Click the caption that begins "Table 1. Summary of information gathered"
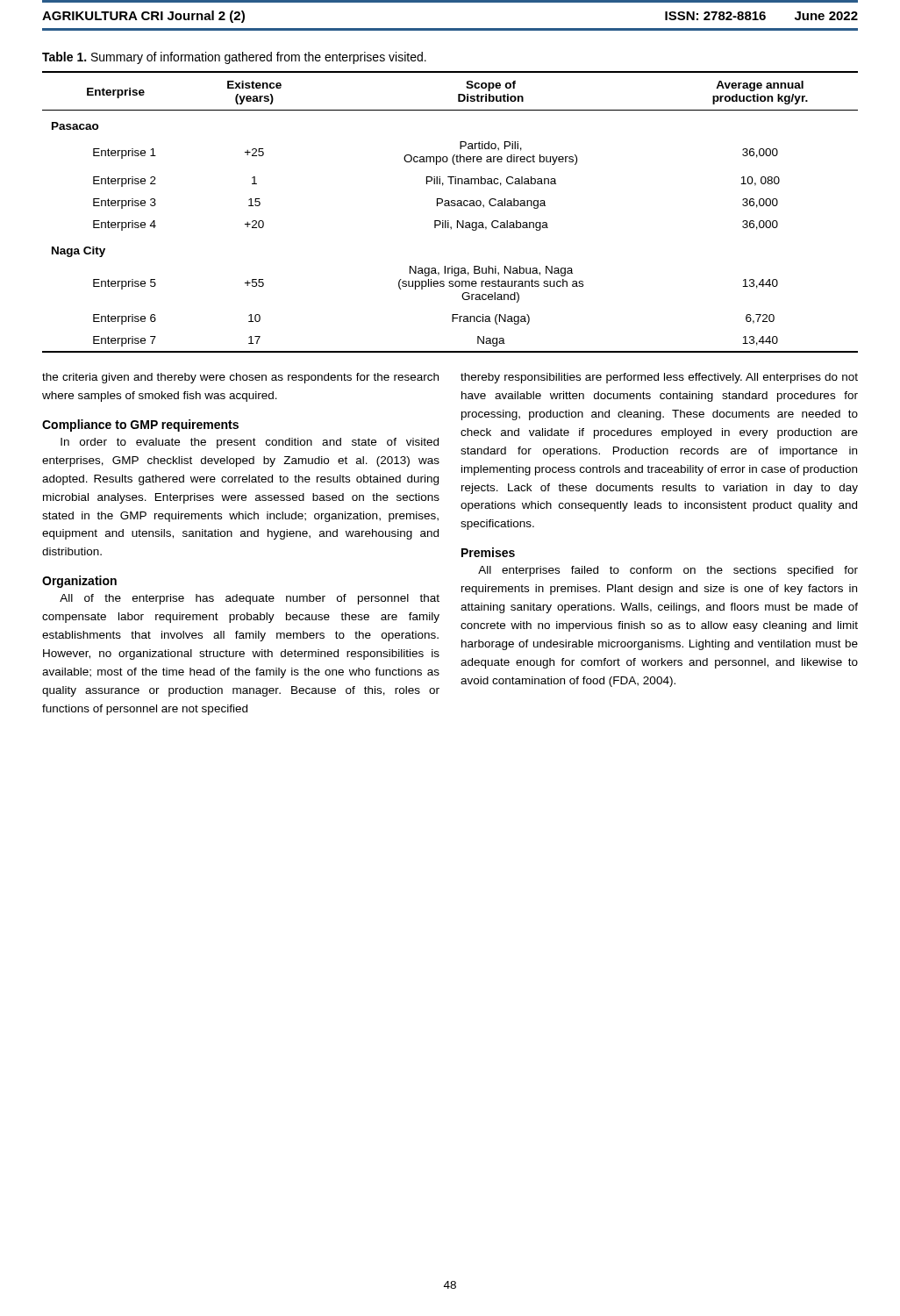The height and width of the screenshot is (1316, 900). click(234, 57)
